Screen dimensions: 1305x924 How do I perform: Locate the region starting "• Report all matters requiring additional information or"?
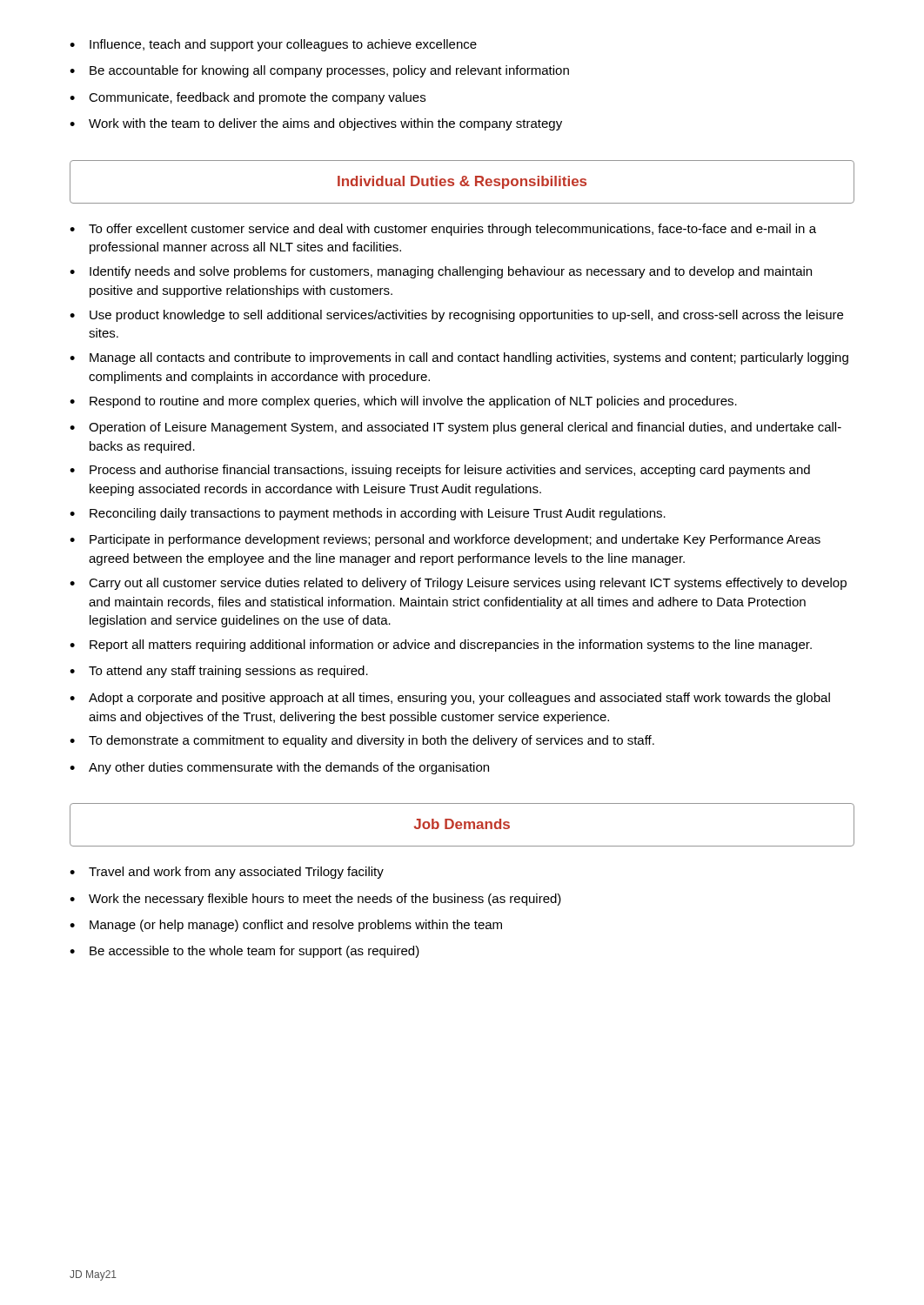coord(462,646)
